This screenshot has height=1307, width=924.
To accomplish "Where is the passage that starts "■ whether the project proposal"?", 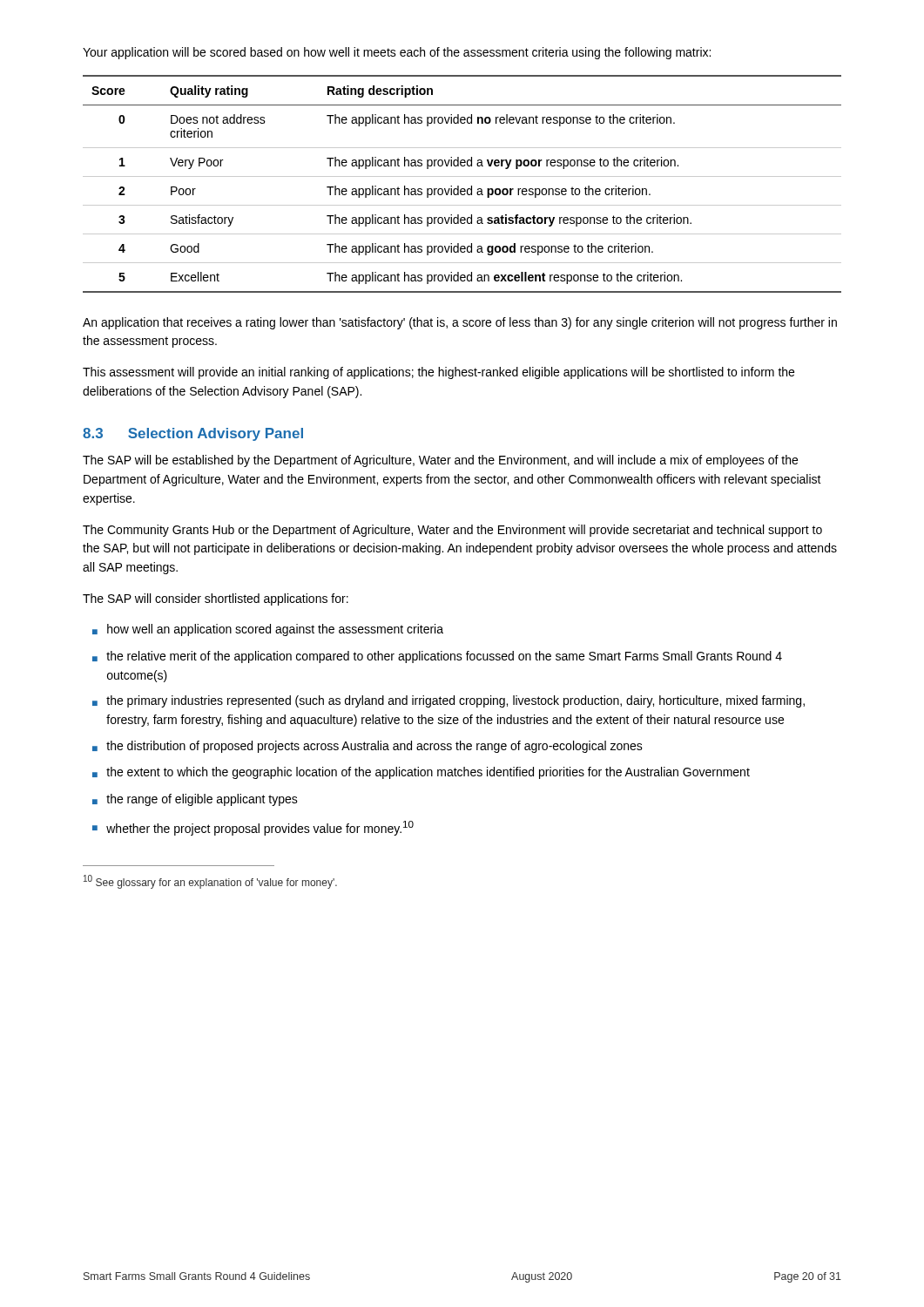I will tap(253, 828).
